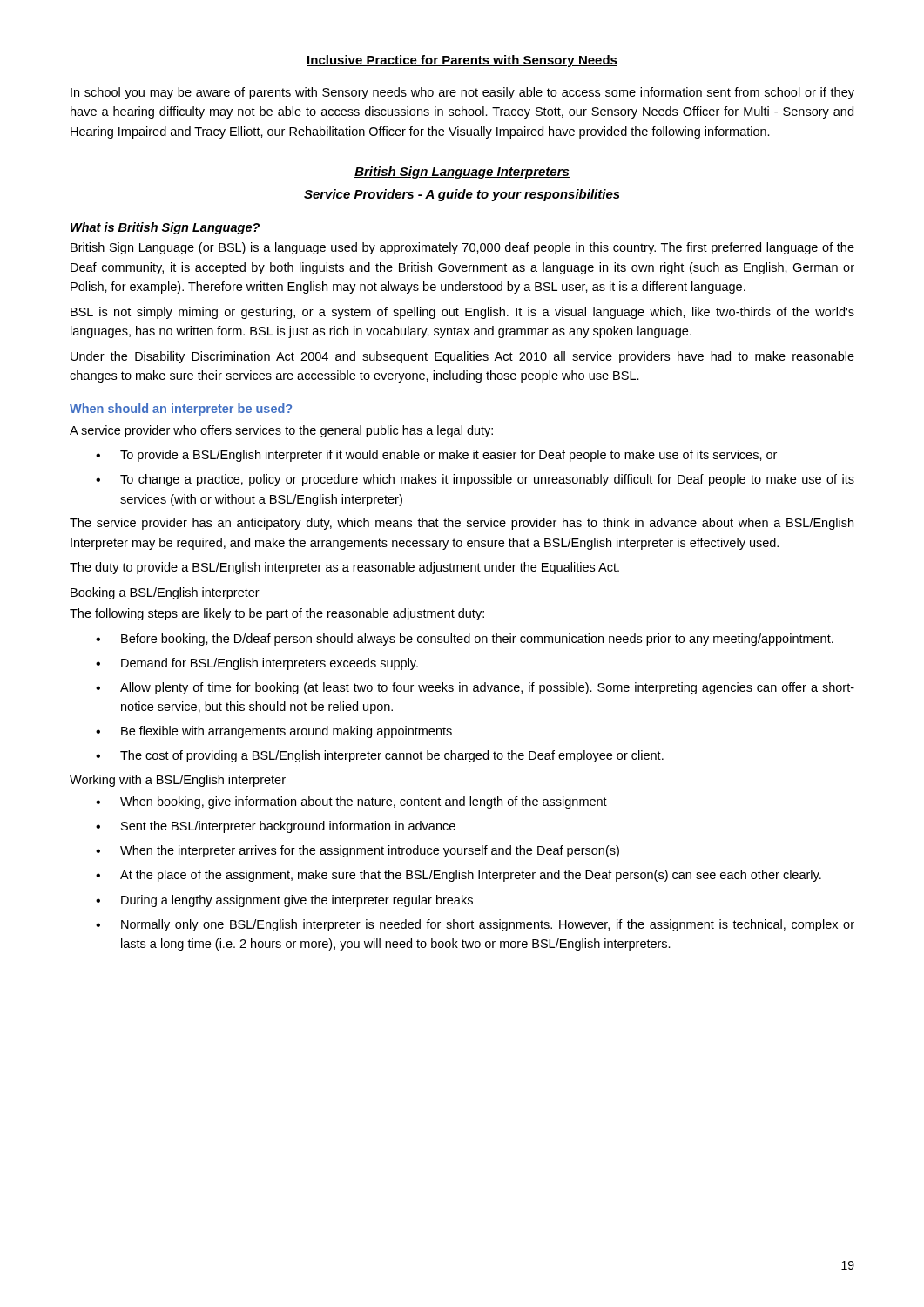Locate the text starting "• When the interpreter arrives for the"
924x1307 pixels.
point(475,851)
